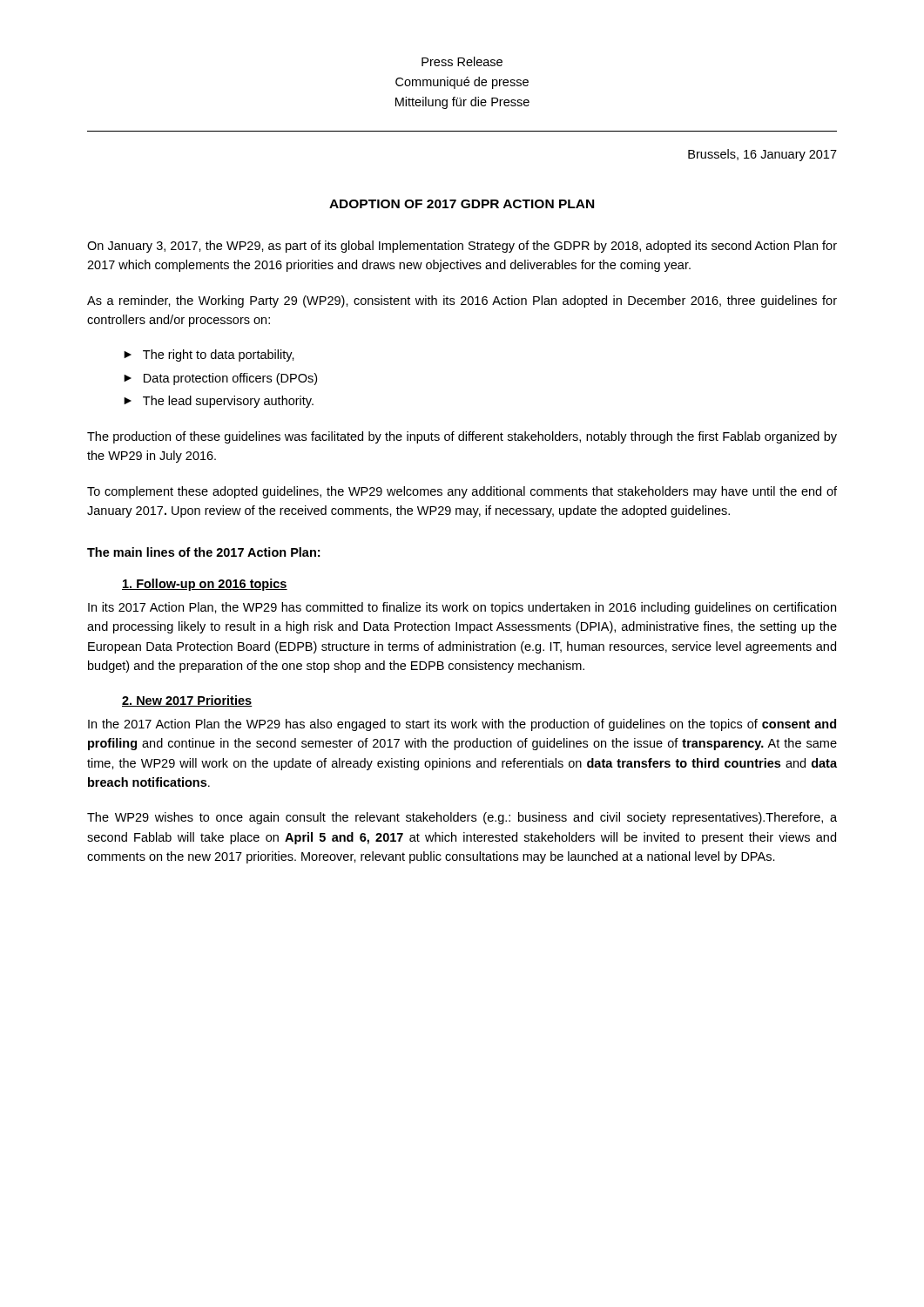Where is the passage that starts "► The lead"?
The image size is (924, 1307).
(x=218, y=401)
